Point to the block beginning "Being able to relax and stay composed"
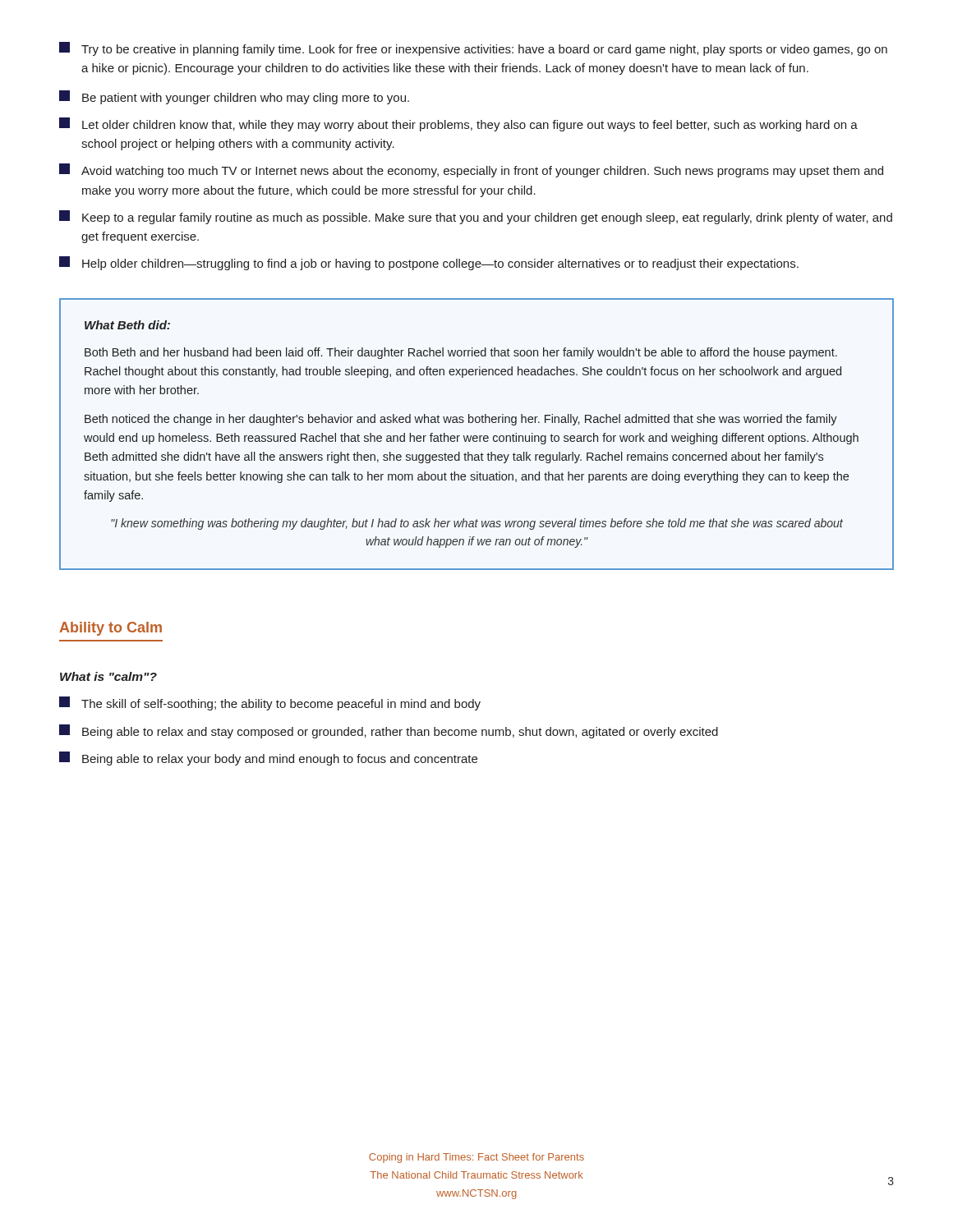953x1232 pixels. coord(476,731)
